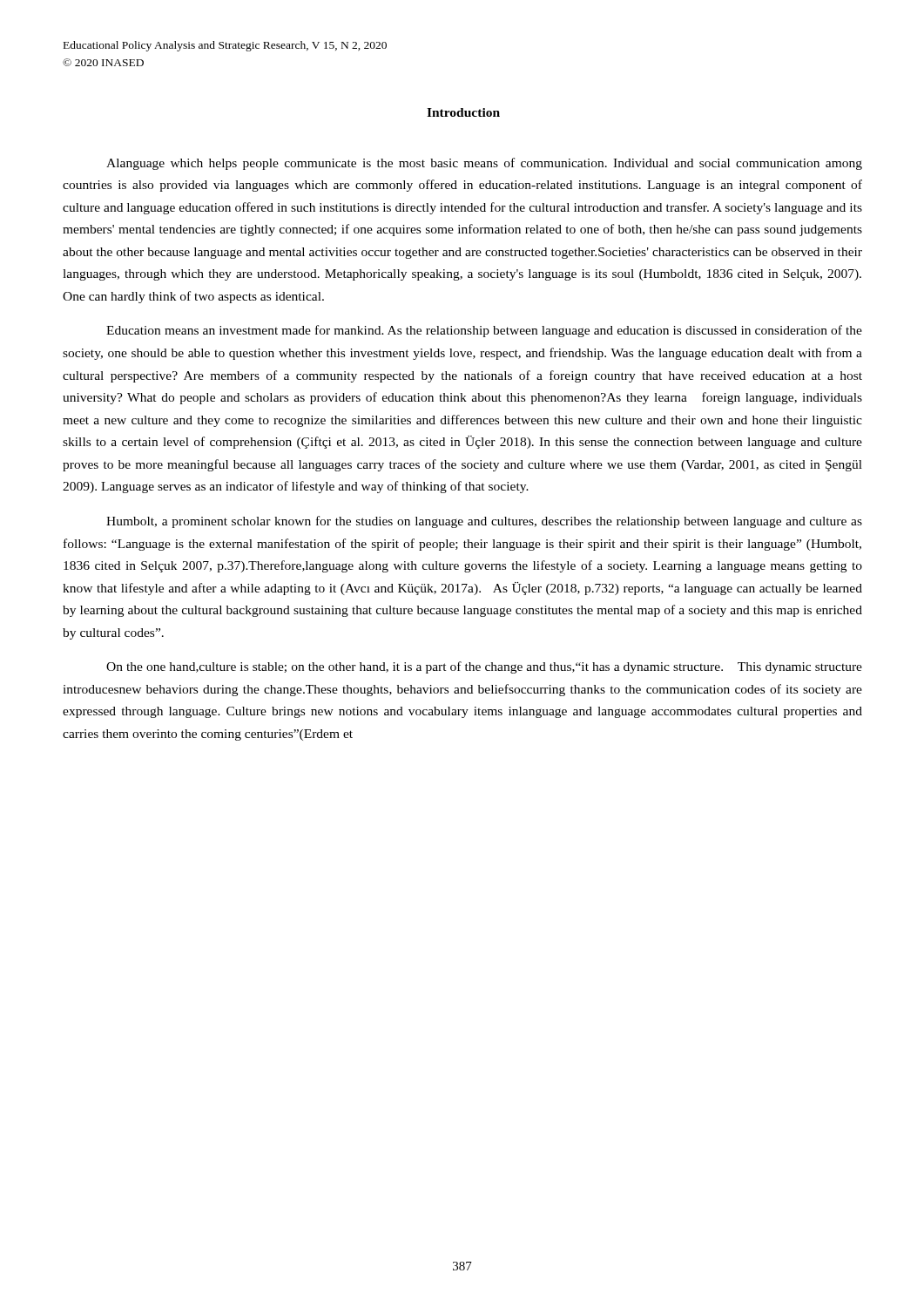The width and height of the screenshot is (924, 1307).
Task: Select the text block with the text "Humbolt, a prominent scholar"
Action: [x=462, y=576]
